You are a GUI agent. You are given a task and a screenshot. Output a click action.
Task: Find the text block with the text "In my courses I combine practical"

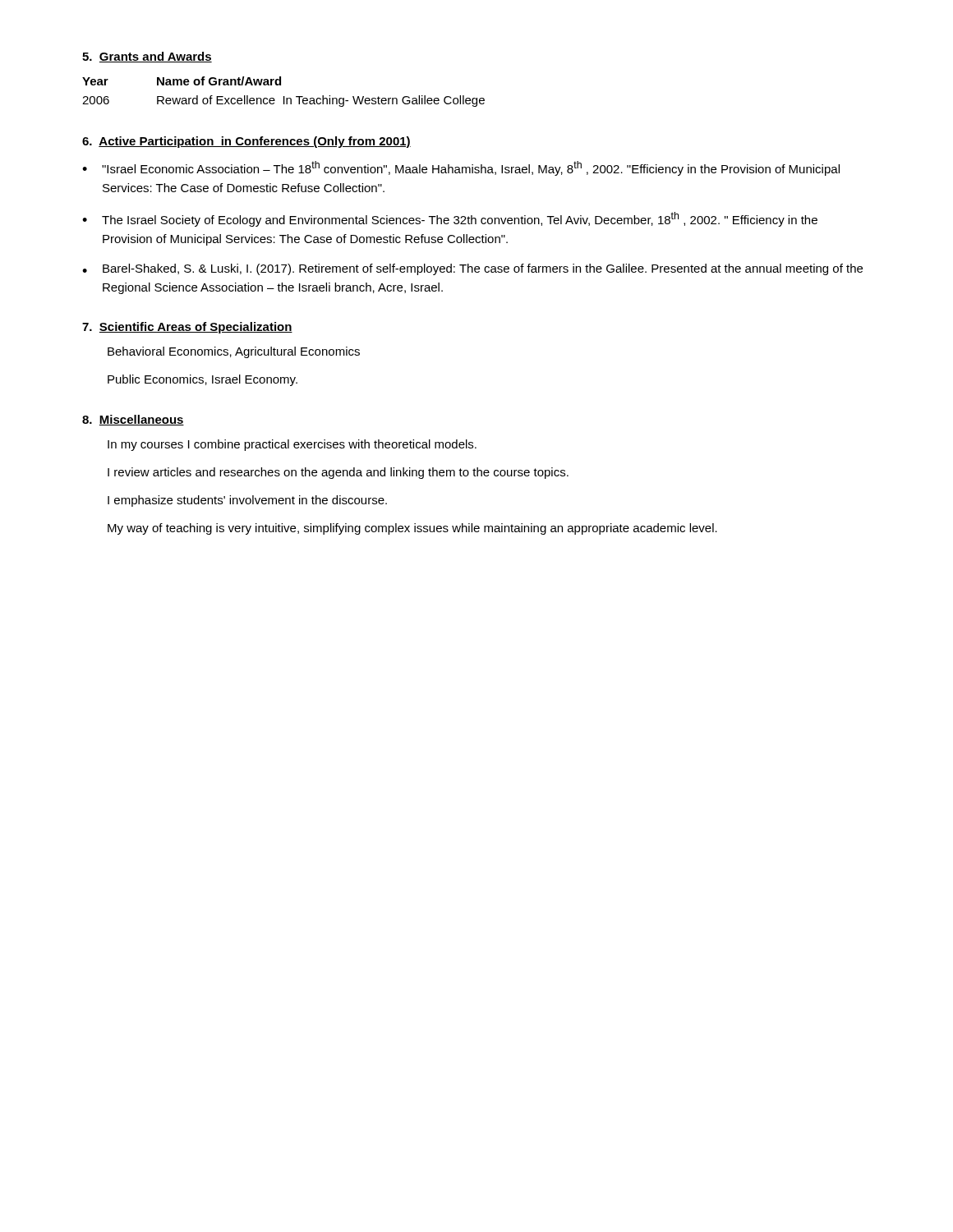coord(292,444)
